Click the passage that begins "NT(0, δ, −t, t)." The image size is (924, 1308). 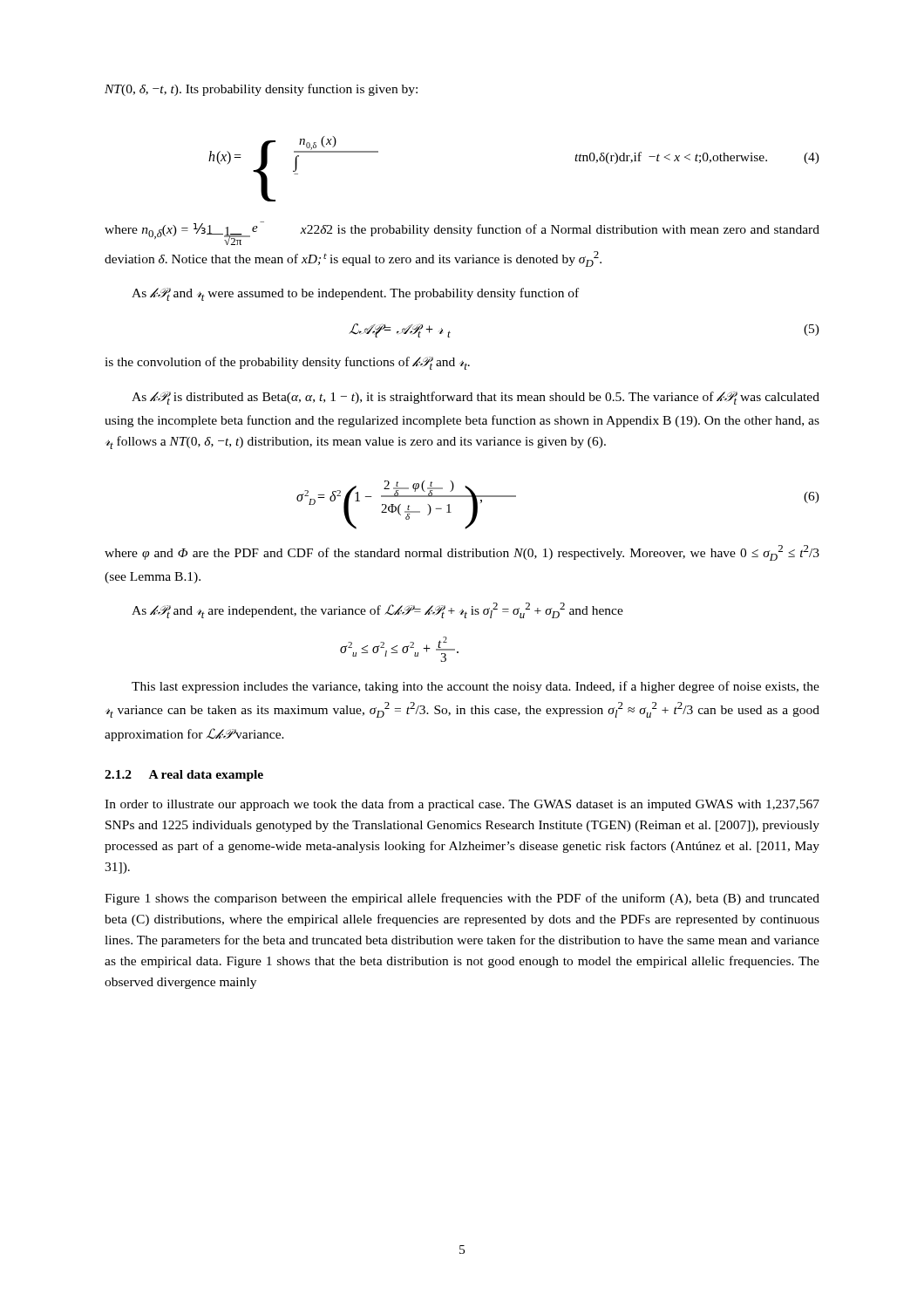click(262, 88)
